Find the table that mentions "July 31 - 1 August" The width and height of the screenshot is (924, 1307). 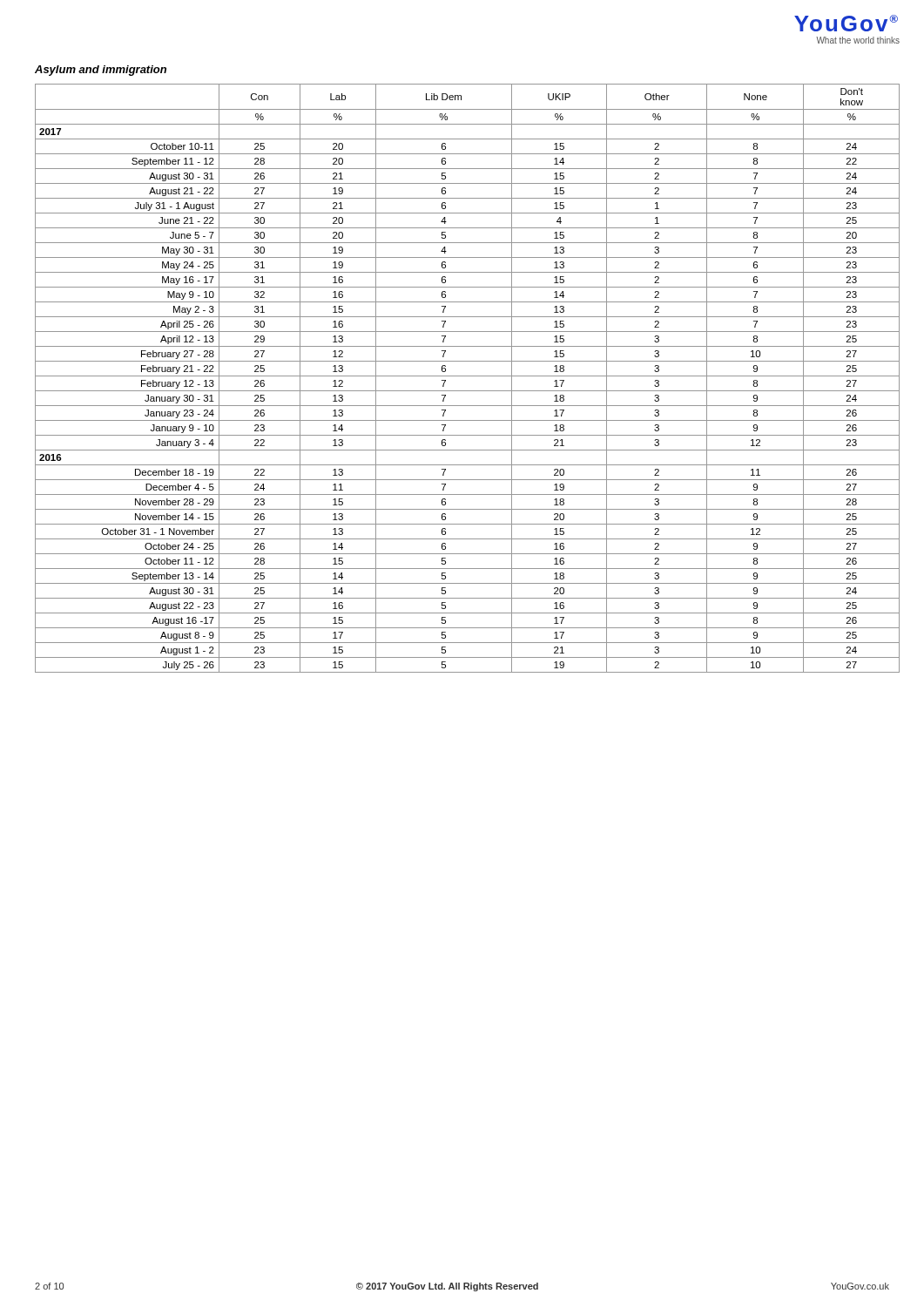tap(467, 378)
